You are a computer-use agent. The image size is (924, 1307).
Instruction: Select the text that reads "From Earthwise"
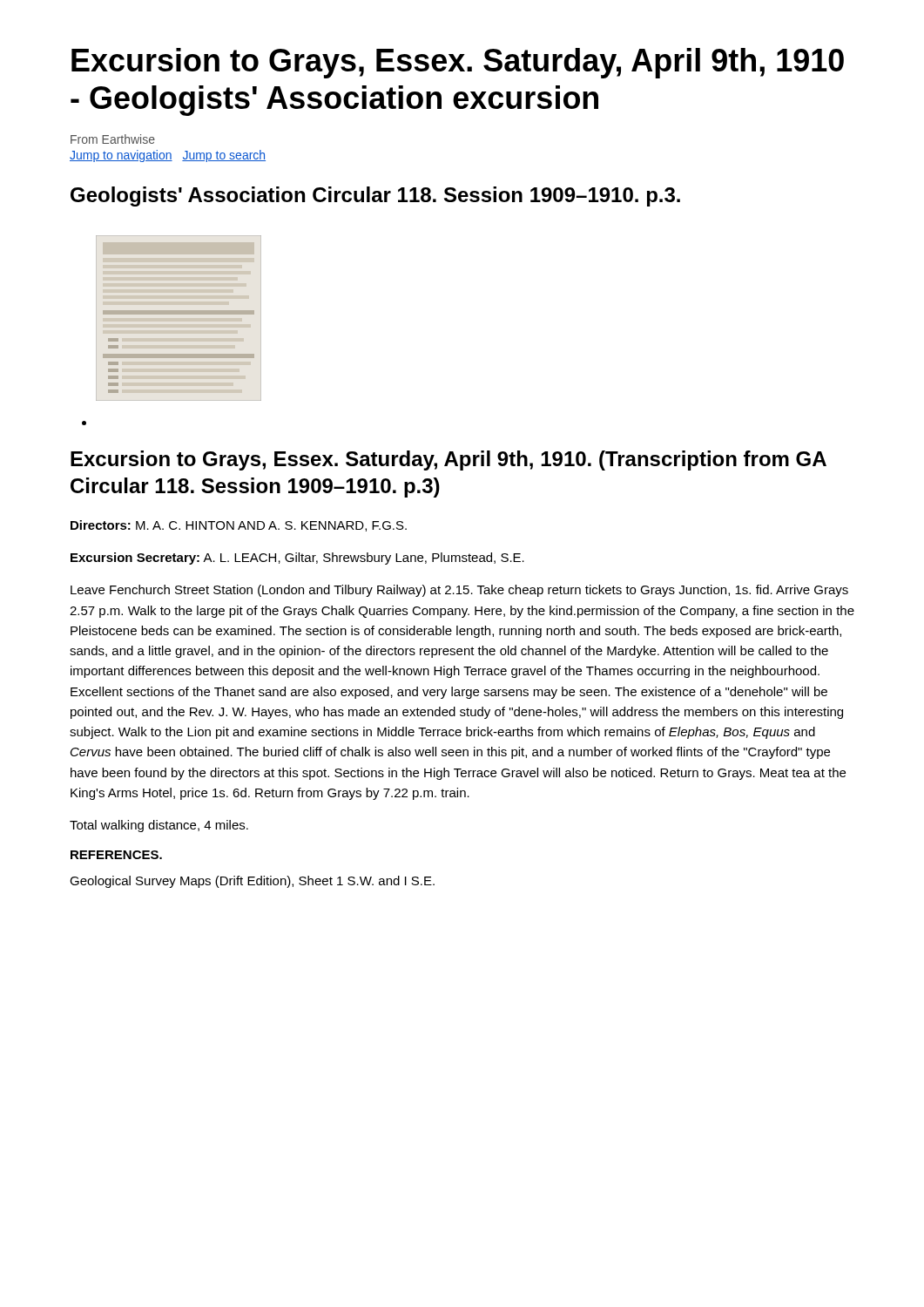point(113,139)
